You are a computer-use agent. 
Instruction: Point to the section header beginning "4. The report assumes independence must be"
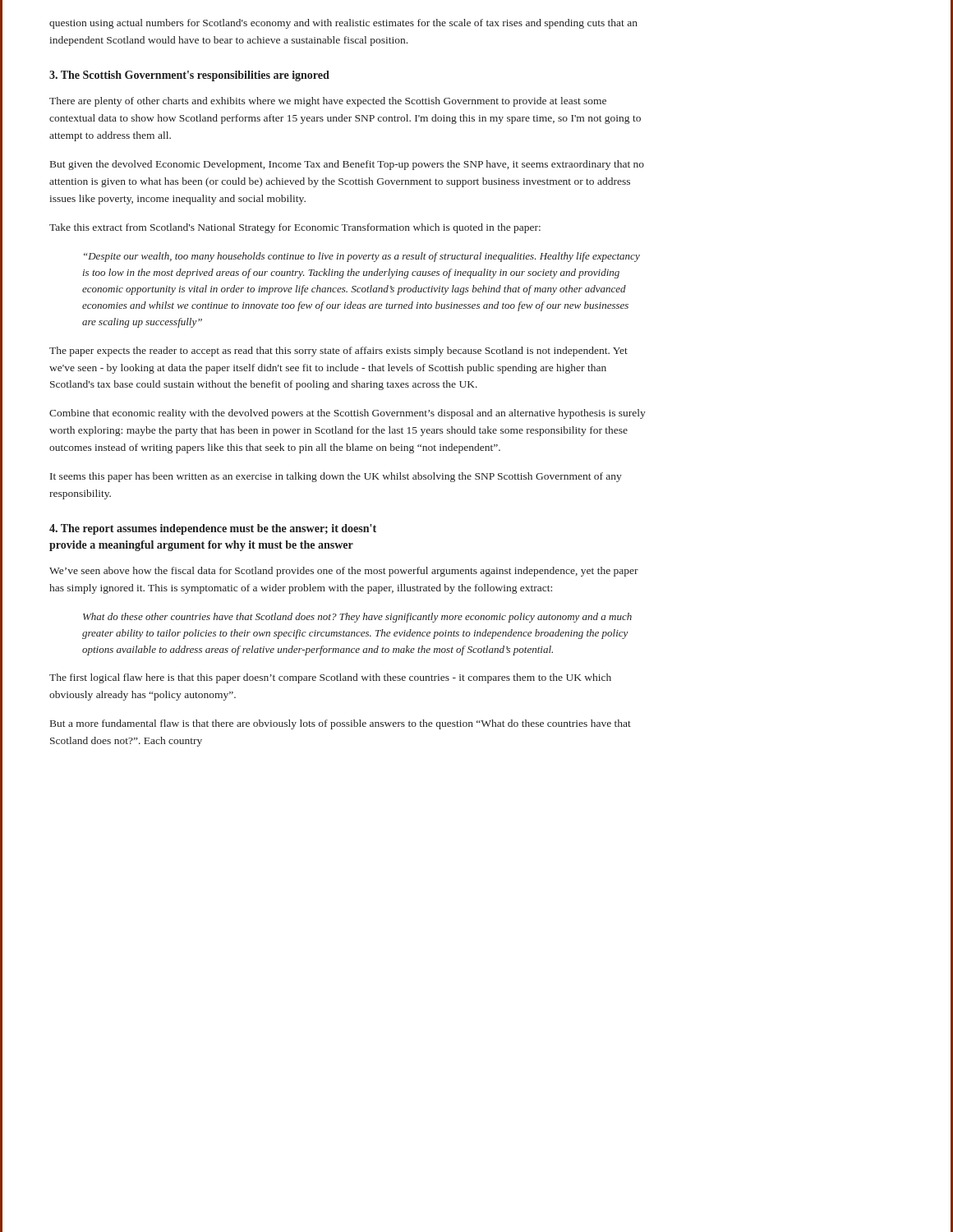pos(213,537)
